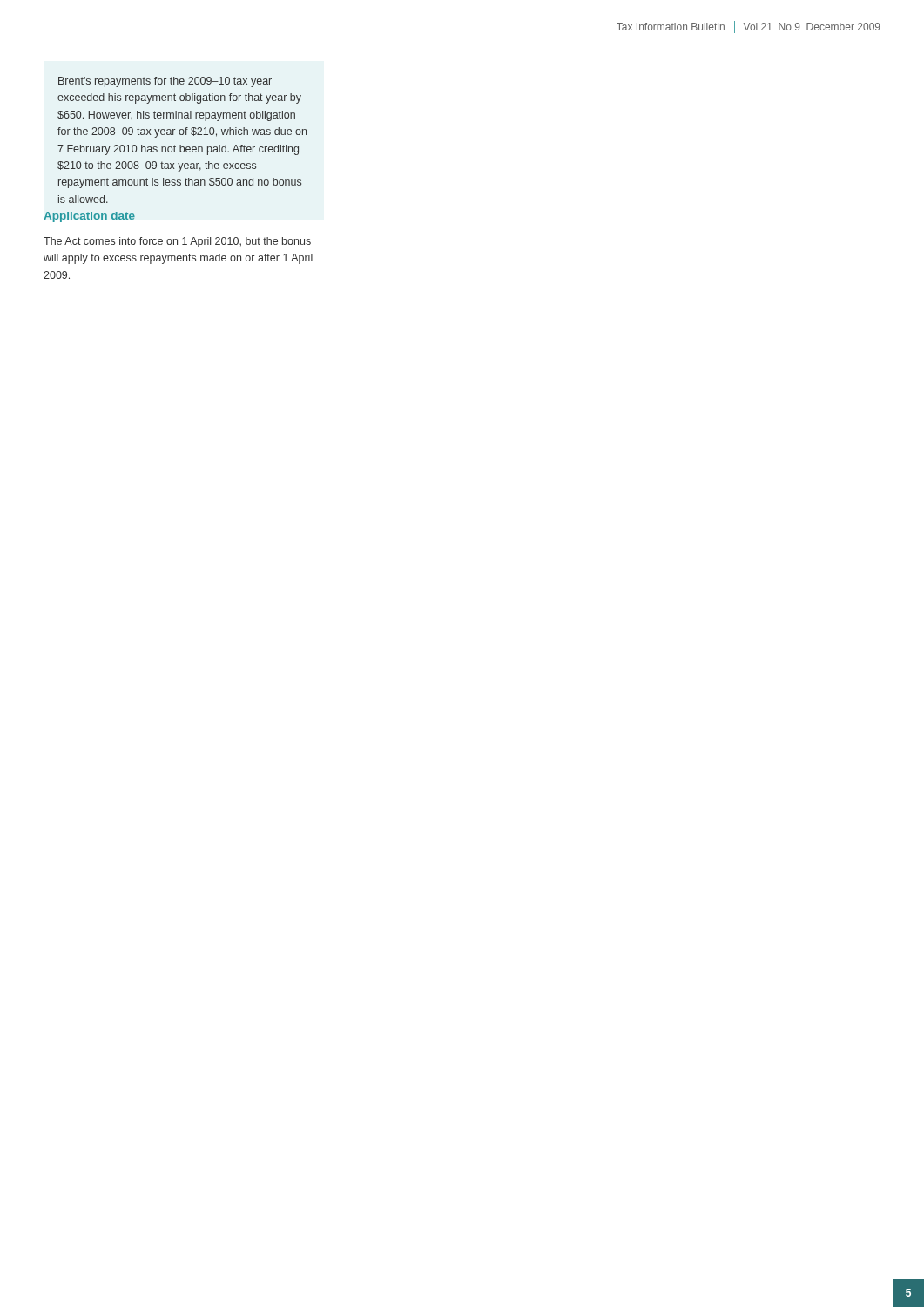Click the passage that begins "Brent's repayments for the 2009–10 tax year exceeded"
Image resolution: width=924 pixels, height=1307 pixels.
click(182, 140)
